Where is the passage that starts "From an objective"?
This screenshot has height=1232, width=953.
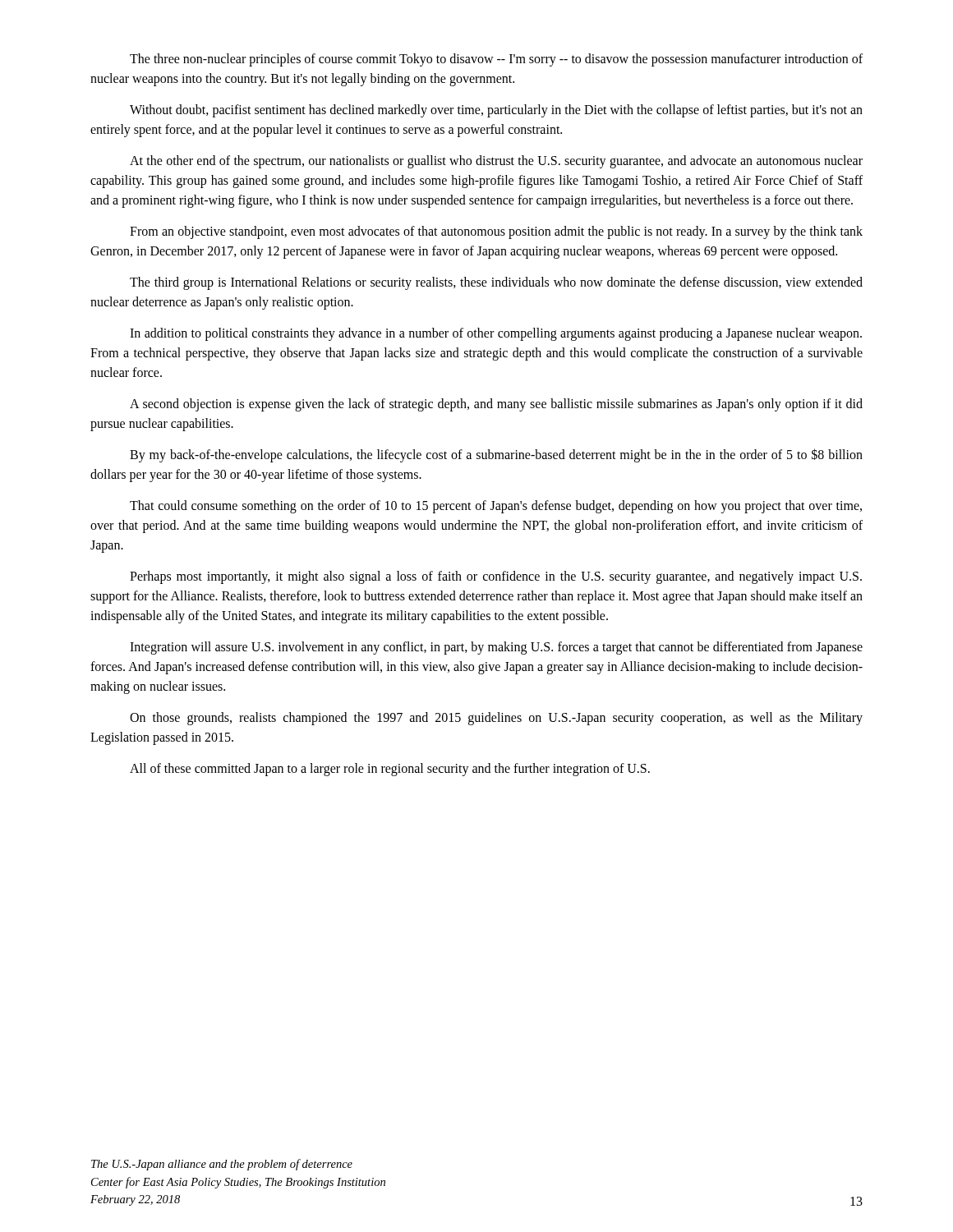(x=476, y=241)
